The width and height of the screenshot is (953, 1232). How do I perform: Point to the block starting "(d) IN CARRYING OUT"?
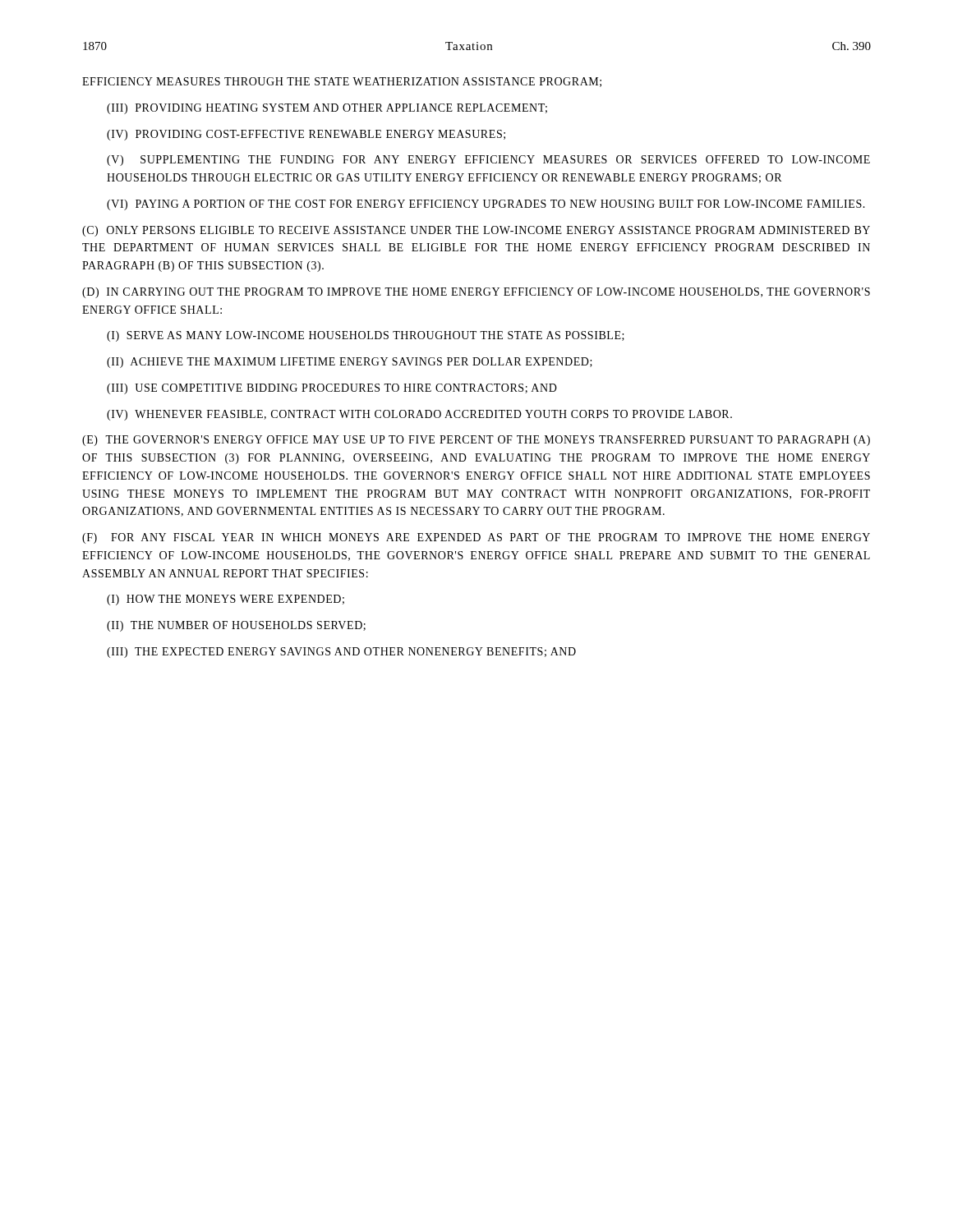pos(476,301)
